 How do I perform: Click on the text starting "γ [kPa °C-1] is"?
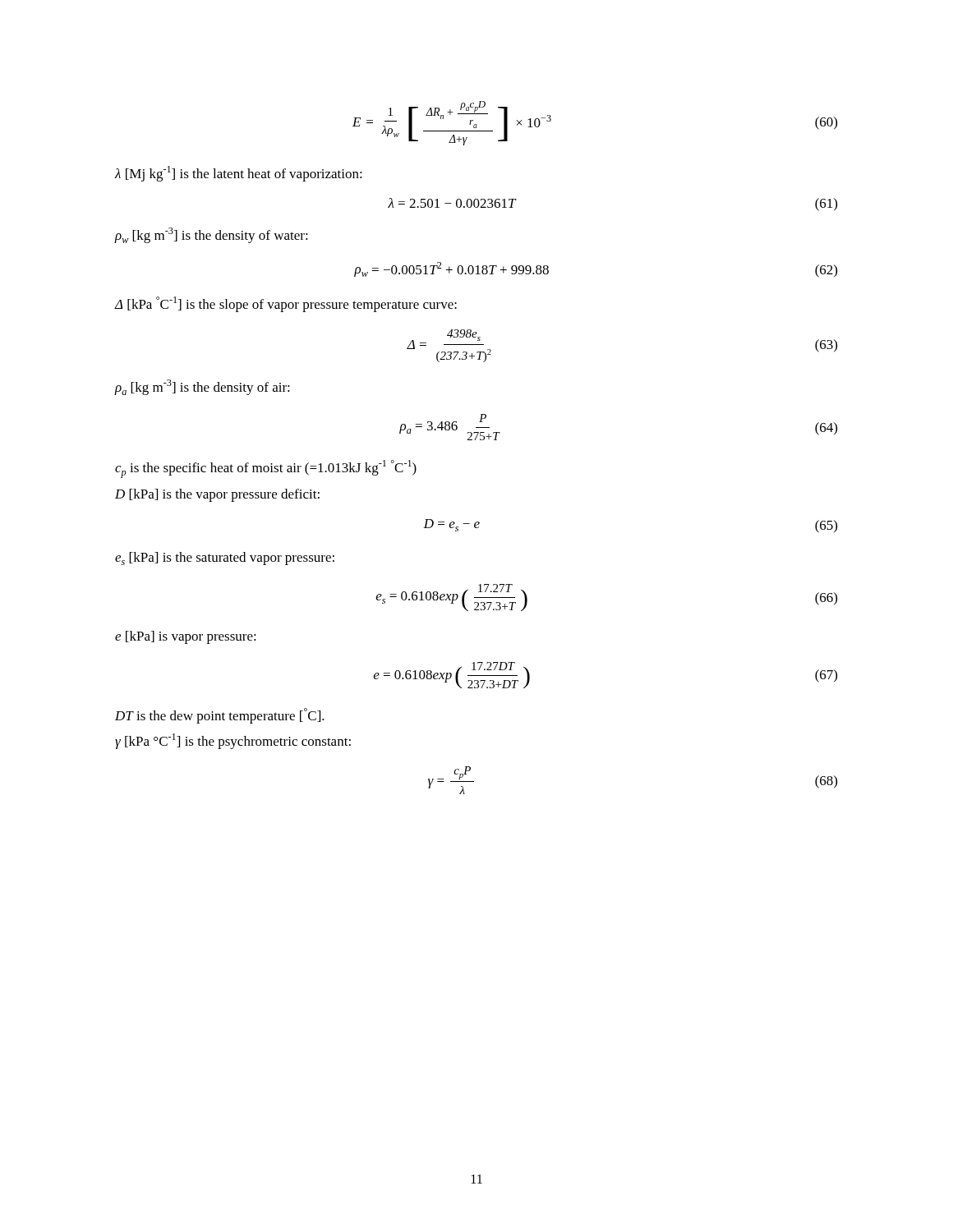pyautogui.click(x=233, y=740)
